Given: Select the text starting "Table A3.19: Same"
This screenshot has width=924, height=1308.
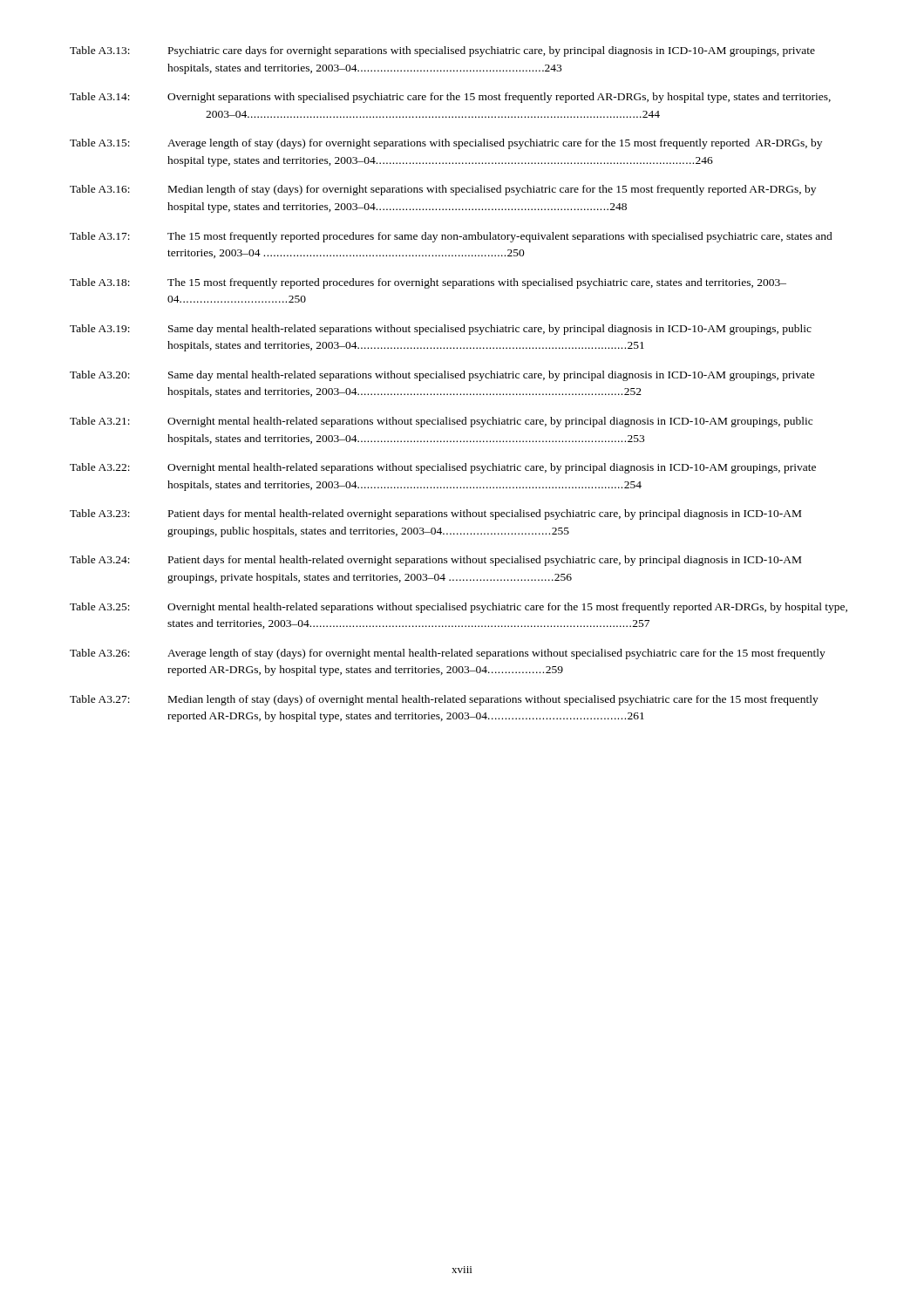Looking at the screenshot, I should 462,337.
